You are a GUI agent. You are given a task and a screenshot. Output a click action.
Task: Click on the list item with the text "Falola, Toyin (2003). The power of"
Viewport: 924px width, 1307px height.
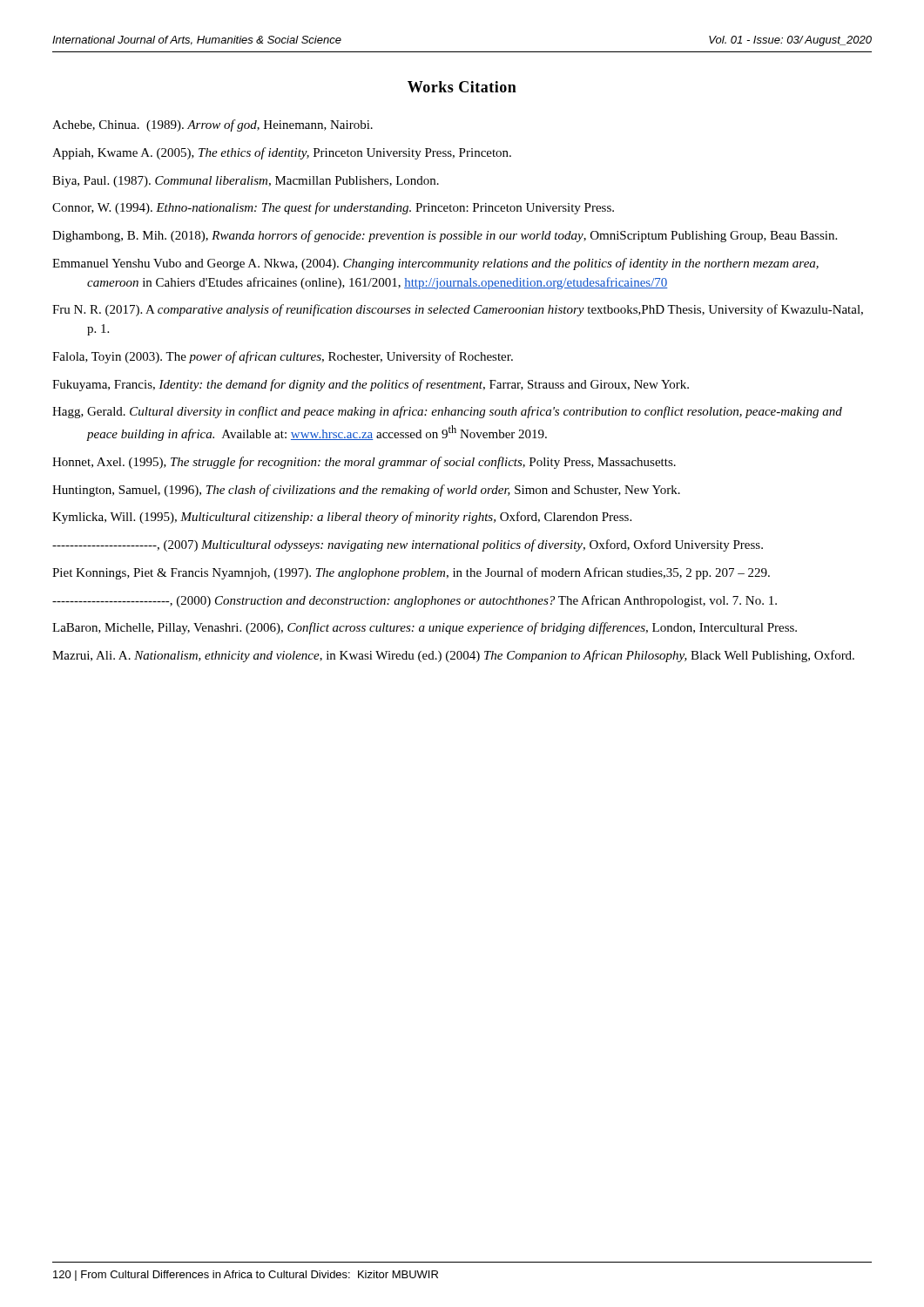[x=283, y=356]
